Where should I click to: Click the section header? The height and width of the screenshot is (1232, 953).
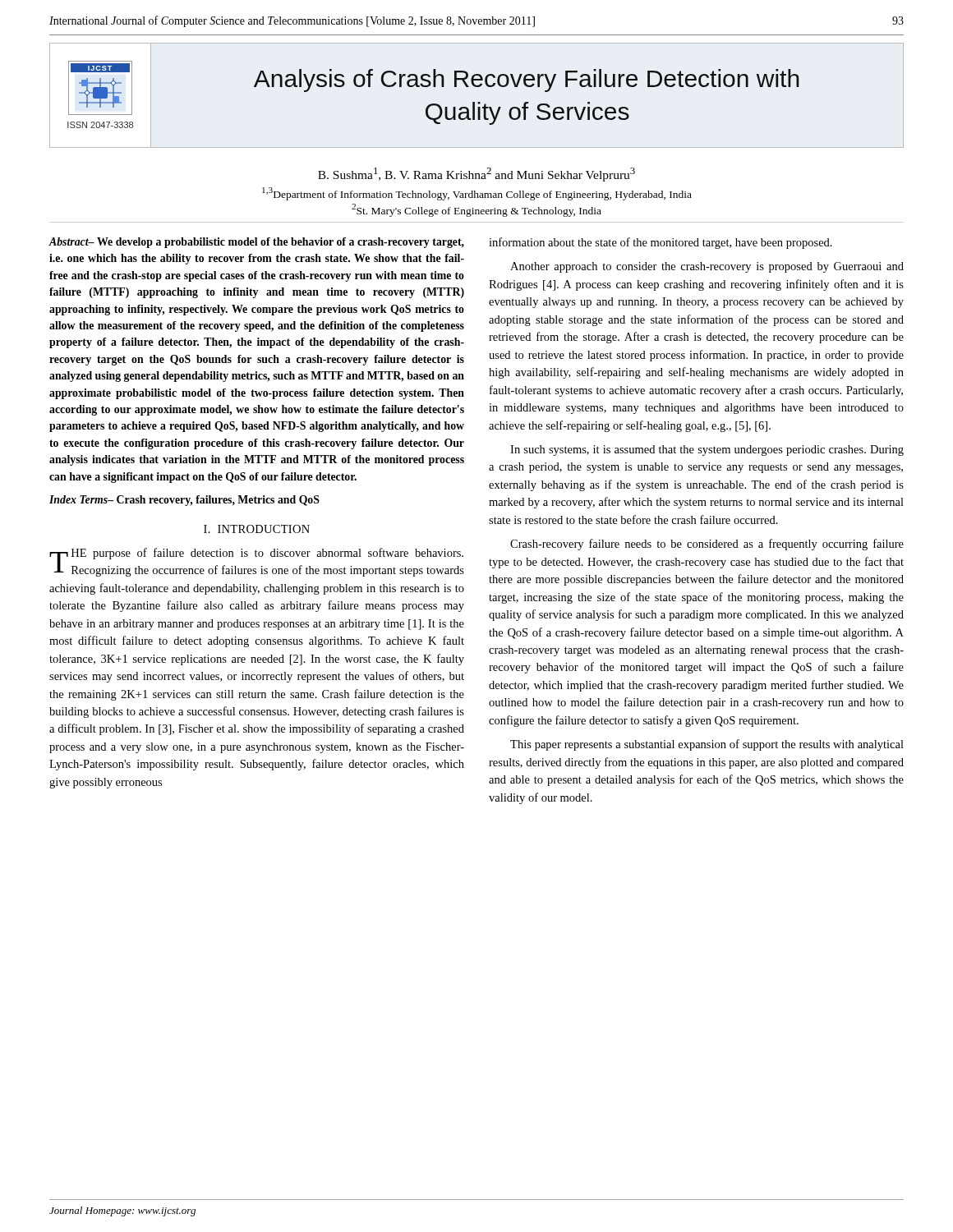(x=257, y=529)
